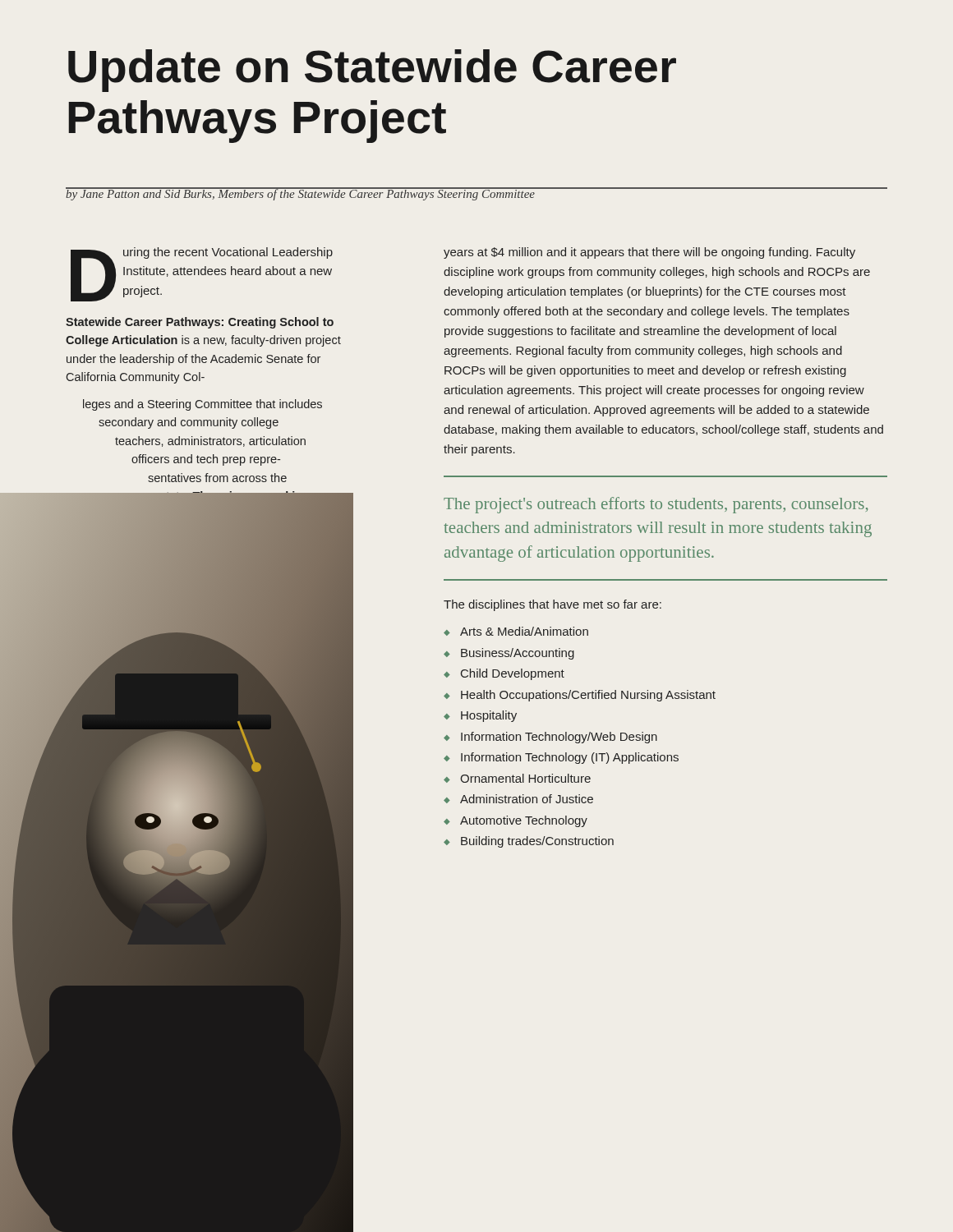
Task: Select the list item that reads "Child Development"
Action: (x=512, y=673)
